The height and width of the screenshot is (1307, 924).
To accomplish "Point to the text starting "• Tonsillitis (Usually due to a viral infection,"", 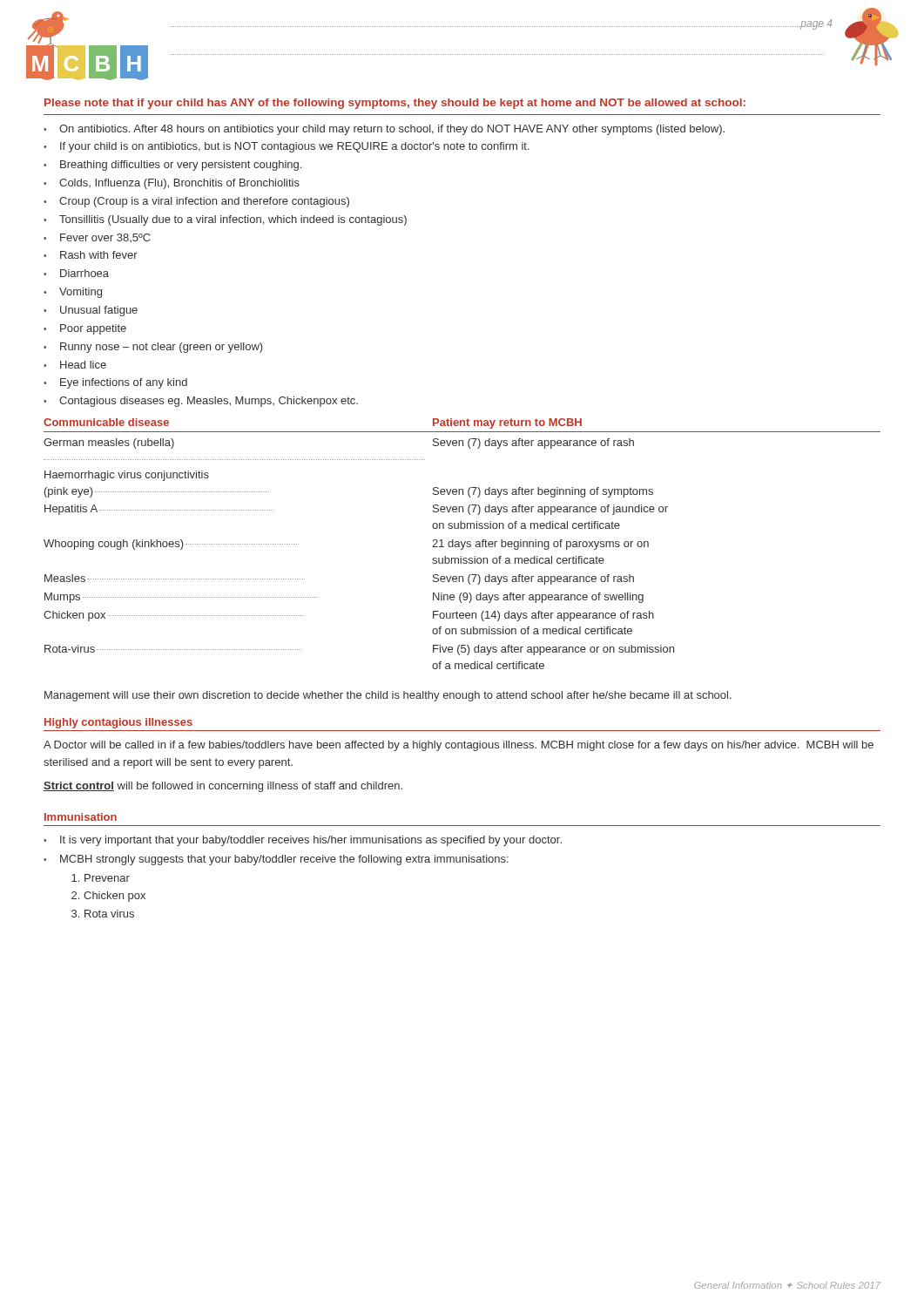I will [x=225, y=220].
